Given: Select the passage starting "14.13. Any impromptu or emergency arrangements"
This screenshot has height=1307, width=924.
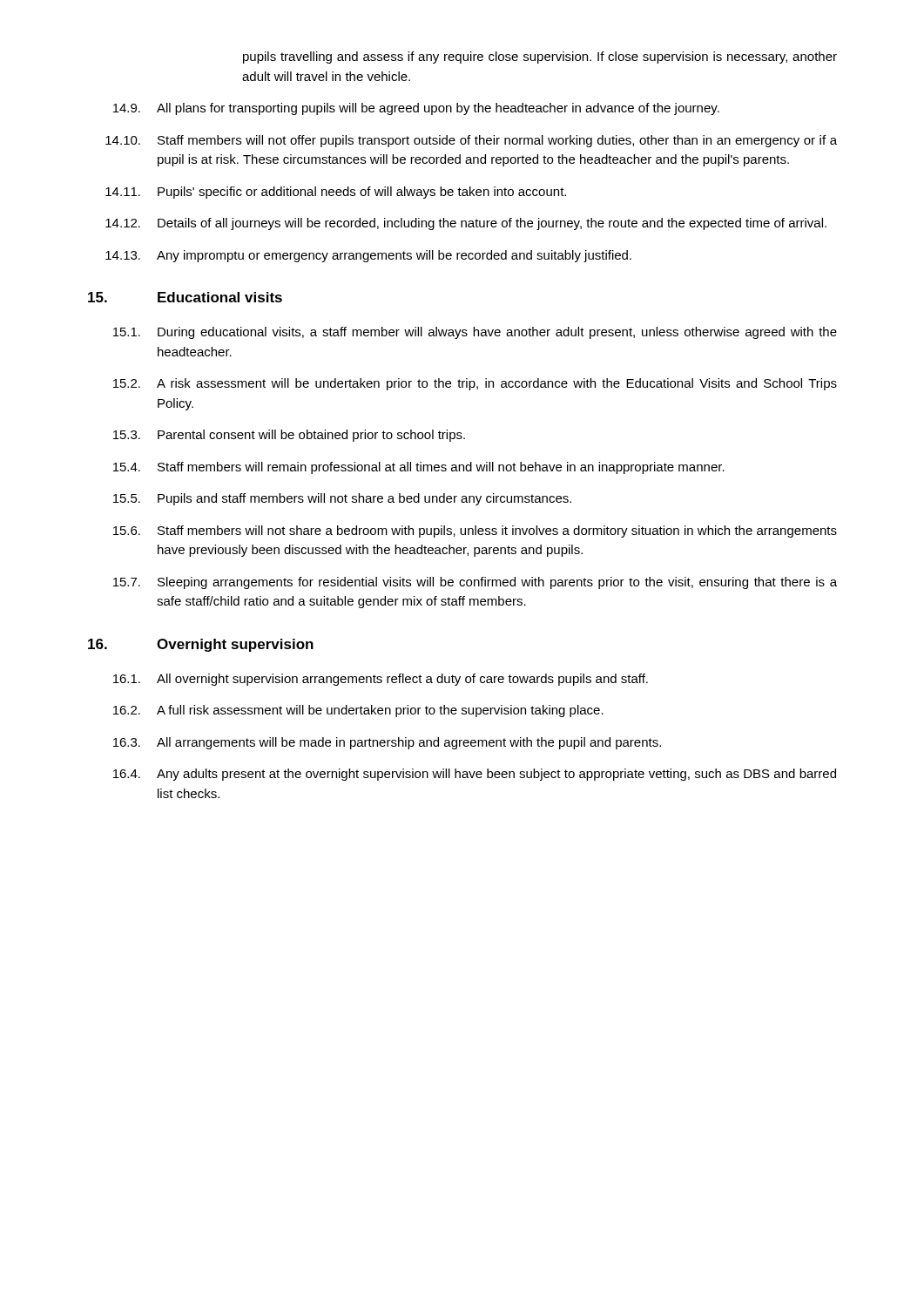Looking at the screenshot, I should pyautogui.click(x=462, y=255).
